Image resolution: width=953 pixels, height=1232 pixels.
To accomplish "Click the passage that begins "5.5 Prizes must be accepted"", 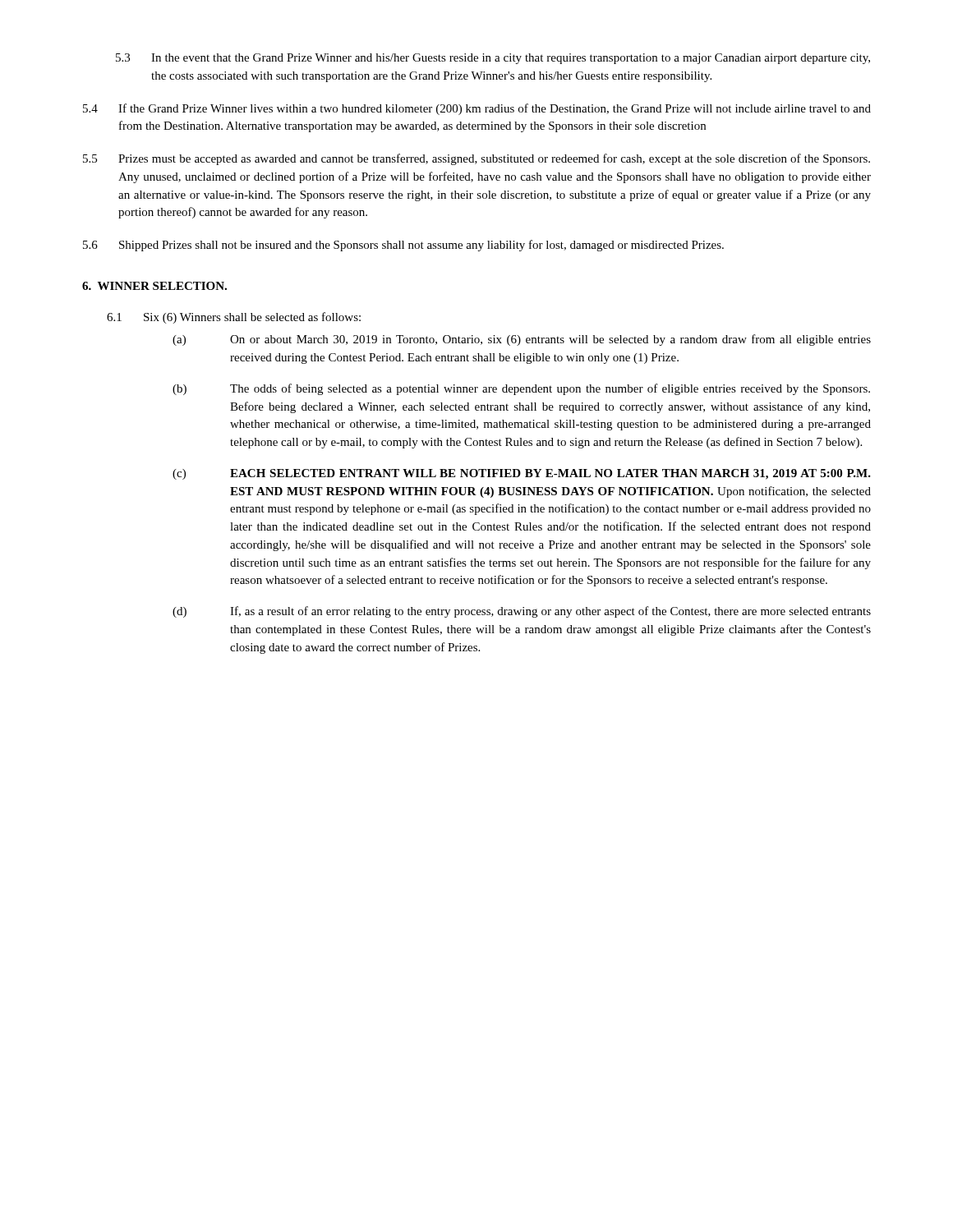I will coord(476,186).
